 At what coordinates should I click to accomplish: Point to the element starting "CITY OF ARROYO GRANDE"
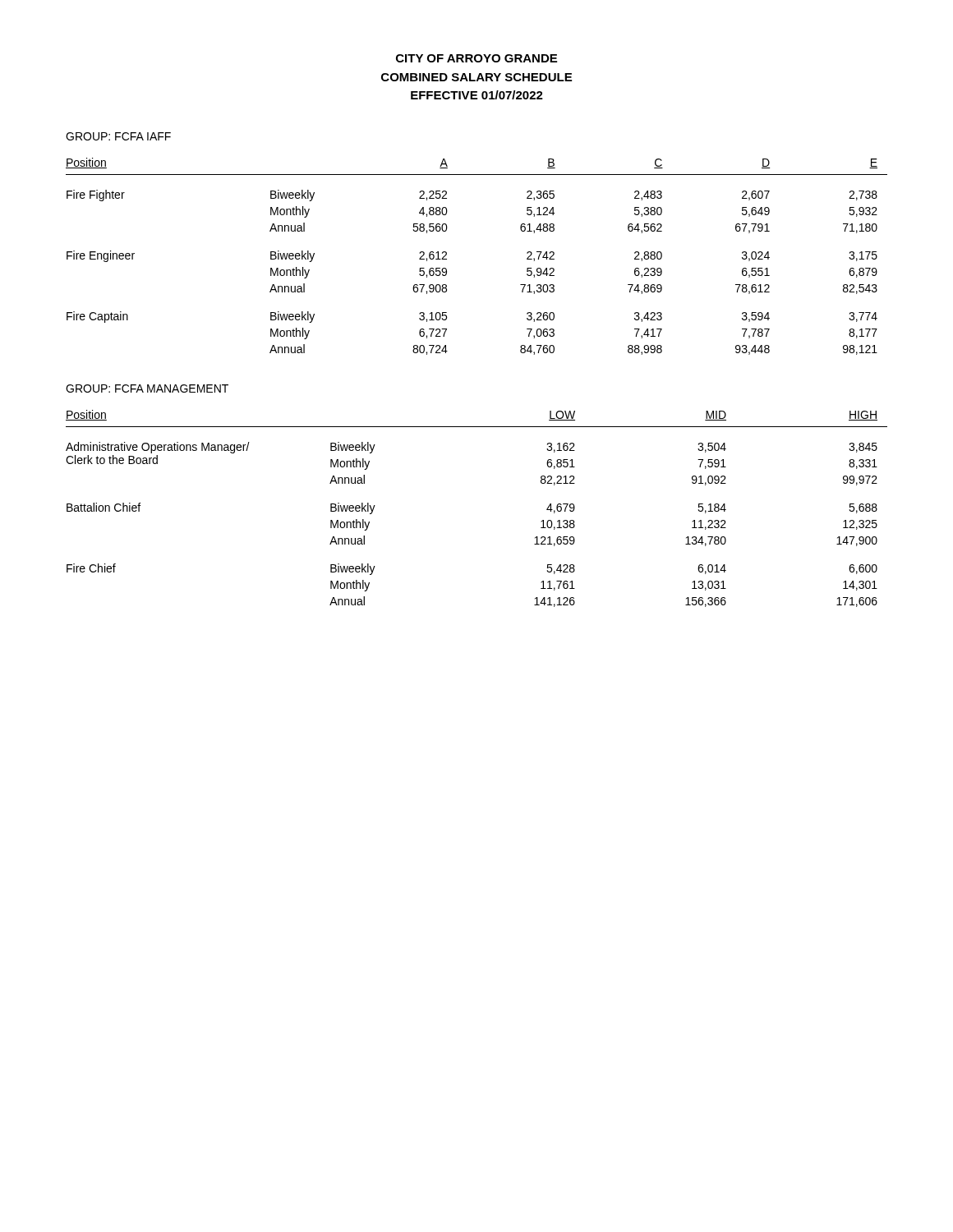[x=476, y=77]
